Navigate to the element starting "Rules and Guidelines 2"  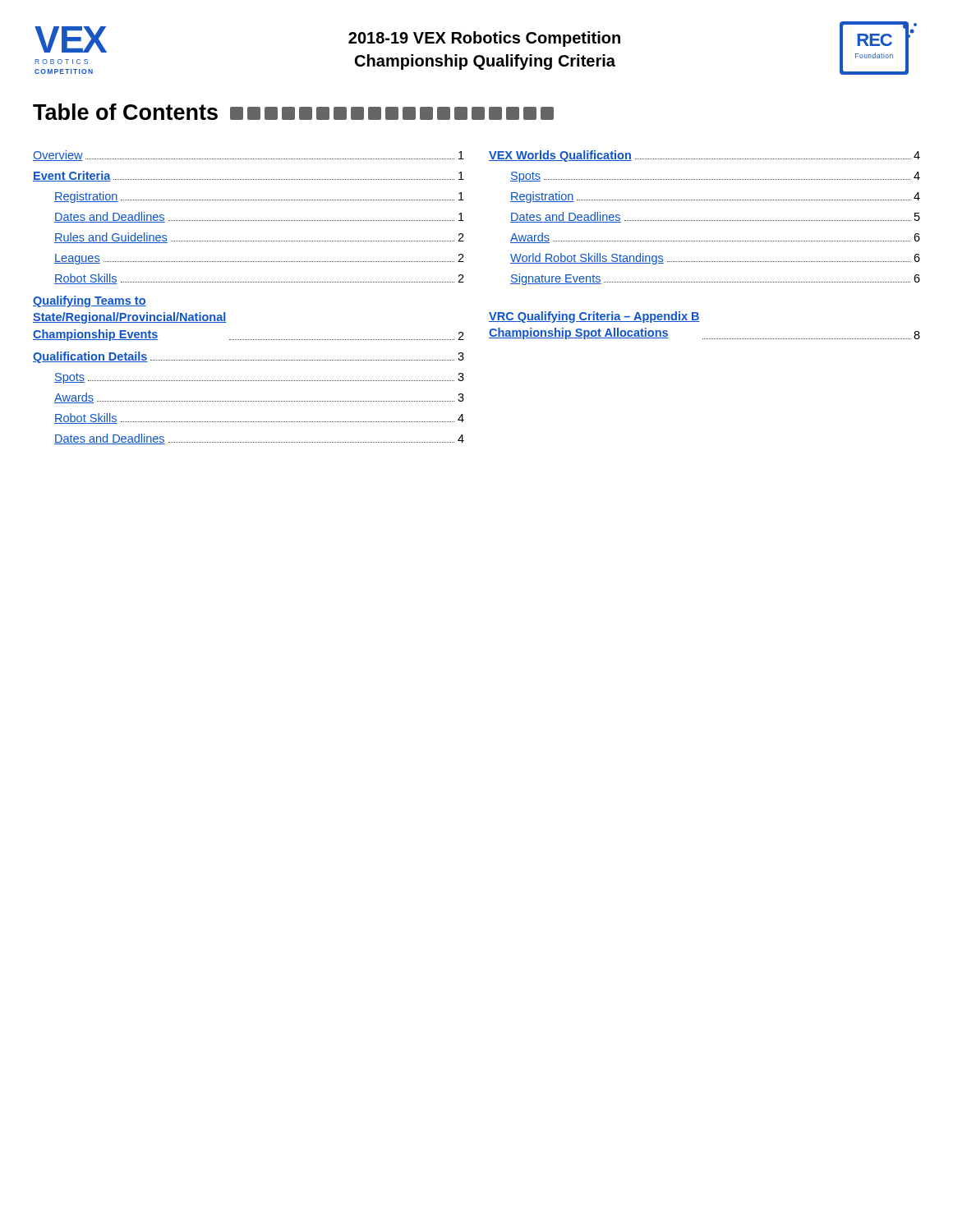click(259, 237)
